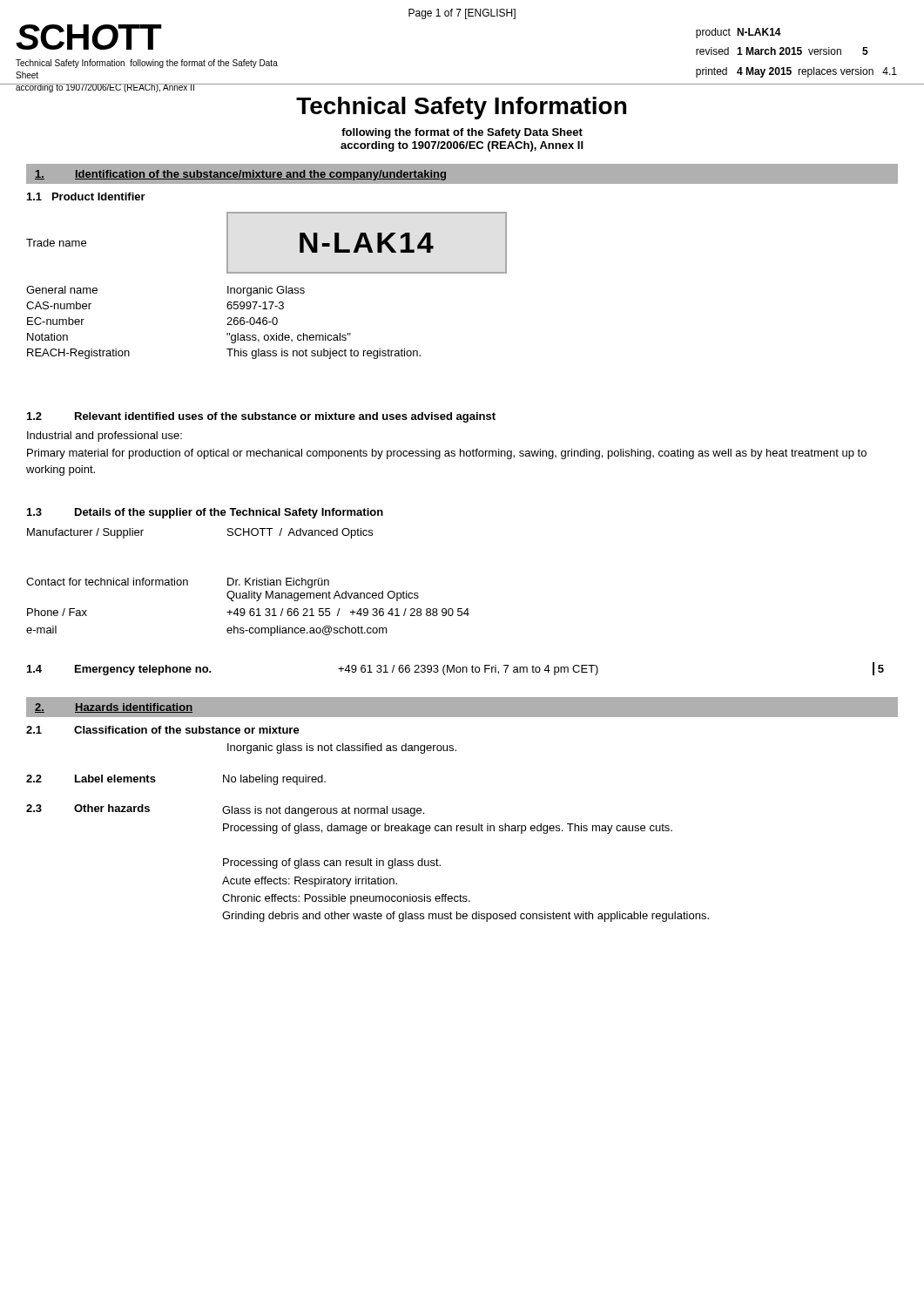Viewport: 924px width, 1307px height.
Task: Point to the region starting "2 Relevant identified uses of the substance or"
Action: click(462, 444)
